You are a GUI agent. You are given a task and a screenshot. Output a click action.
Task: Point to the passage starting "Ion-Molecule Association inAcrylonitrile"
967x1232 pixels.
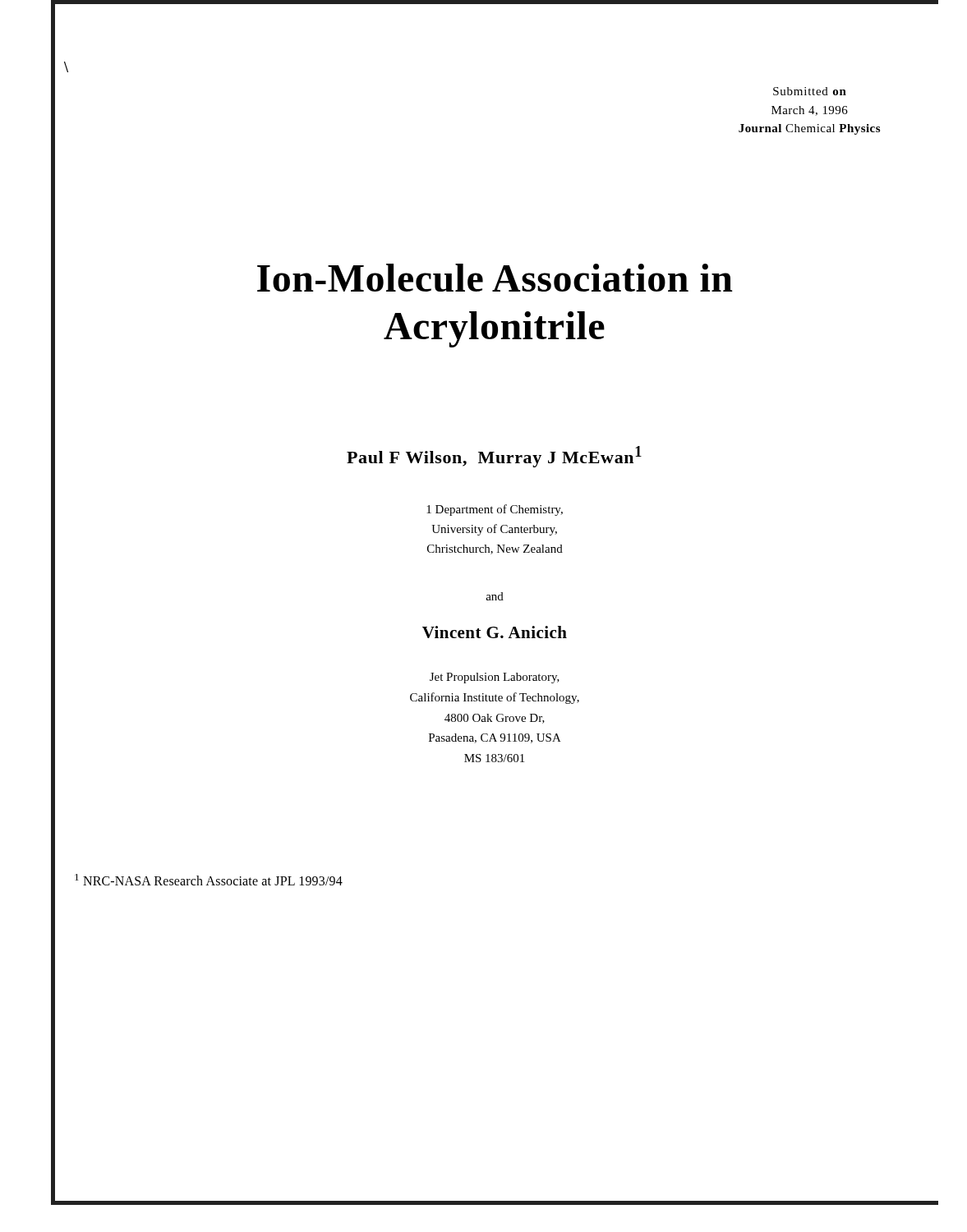pyautogui.click(x=495, y=302)
